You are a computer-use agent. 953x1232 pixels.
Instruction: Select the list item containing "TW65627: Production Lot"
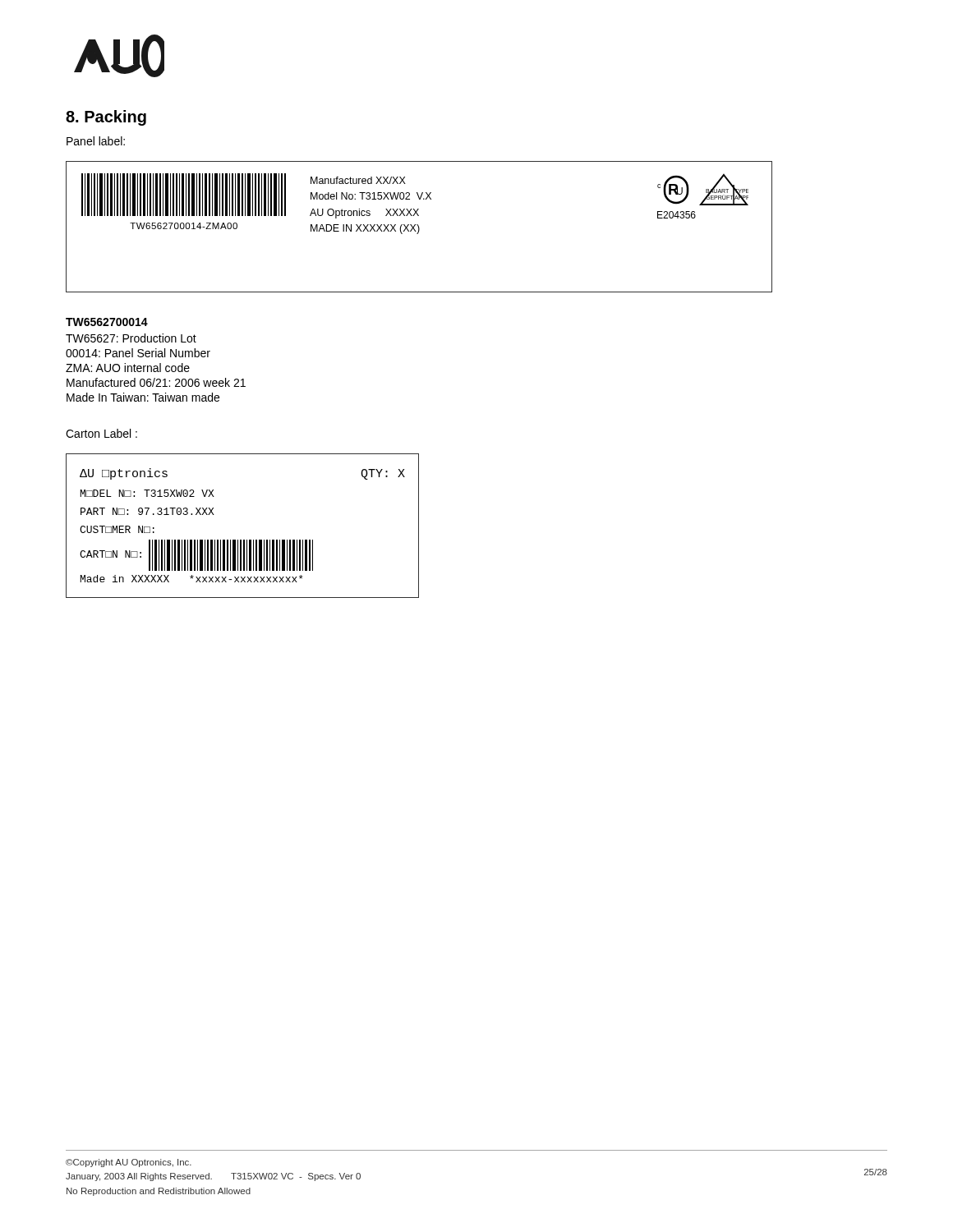(131, 338)
